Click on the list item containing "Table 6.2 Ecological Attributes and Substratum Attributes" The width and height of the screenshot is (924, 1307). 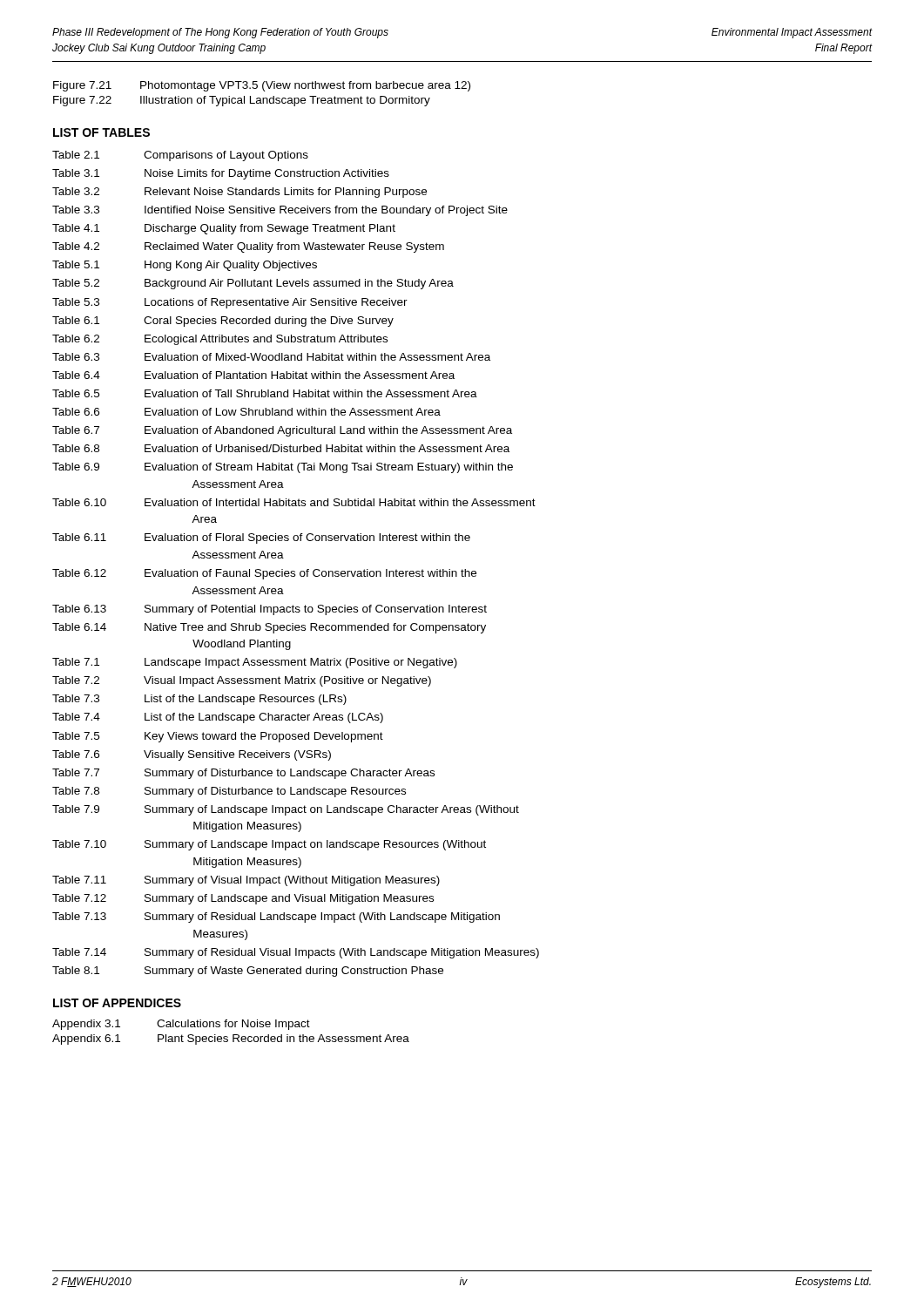[220, 338]
